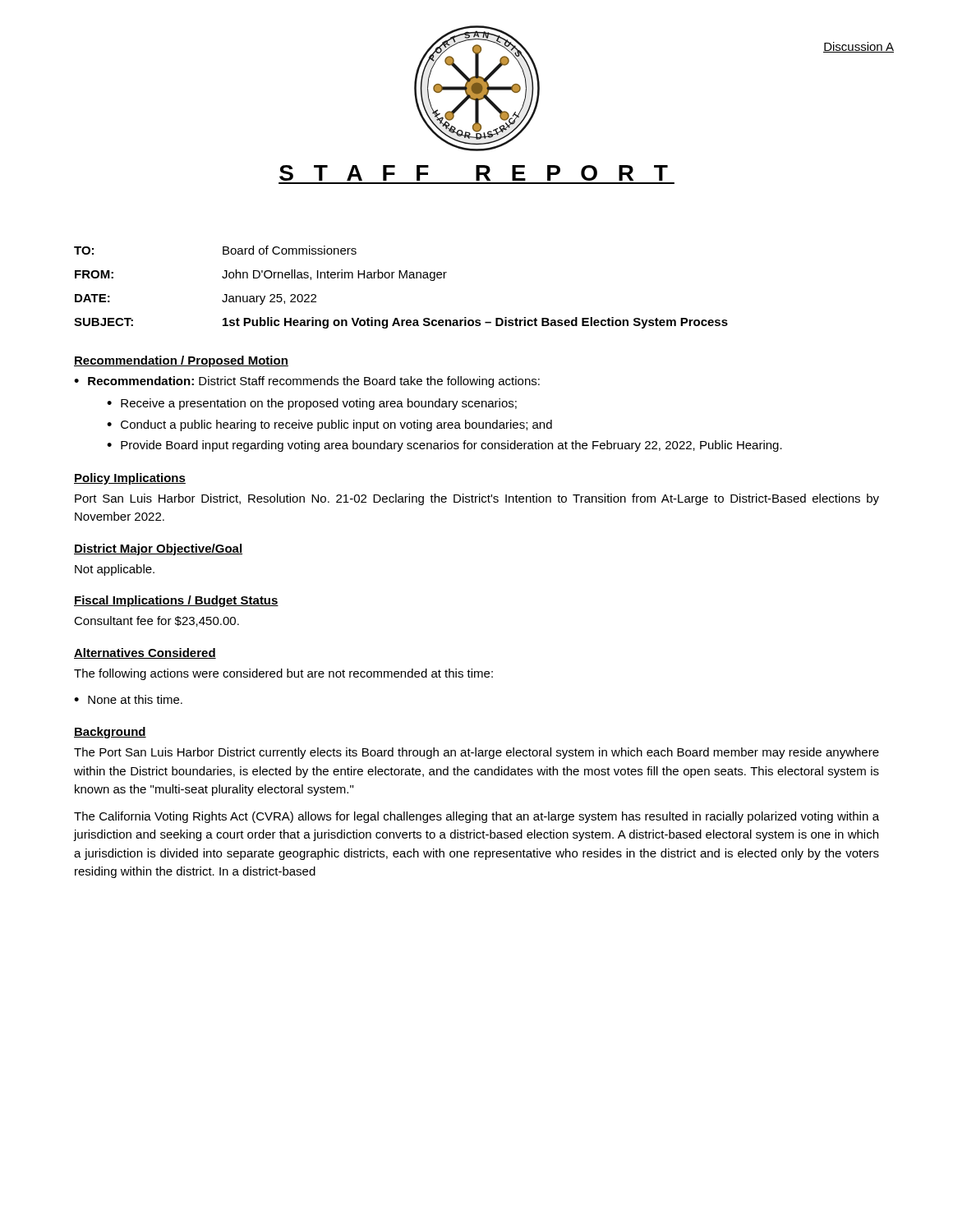Locate the element starting "The California Voting Rights Act (CVRA) allows"
The image size is (953, 1232).
coord(476,844)
